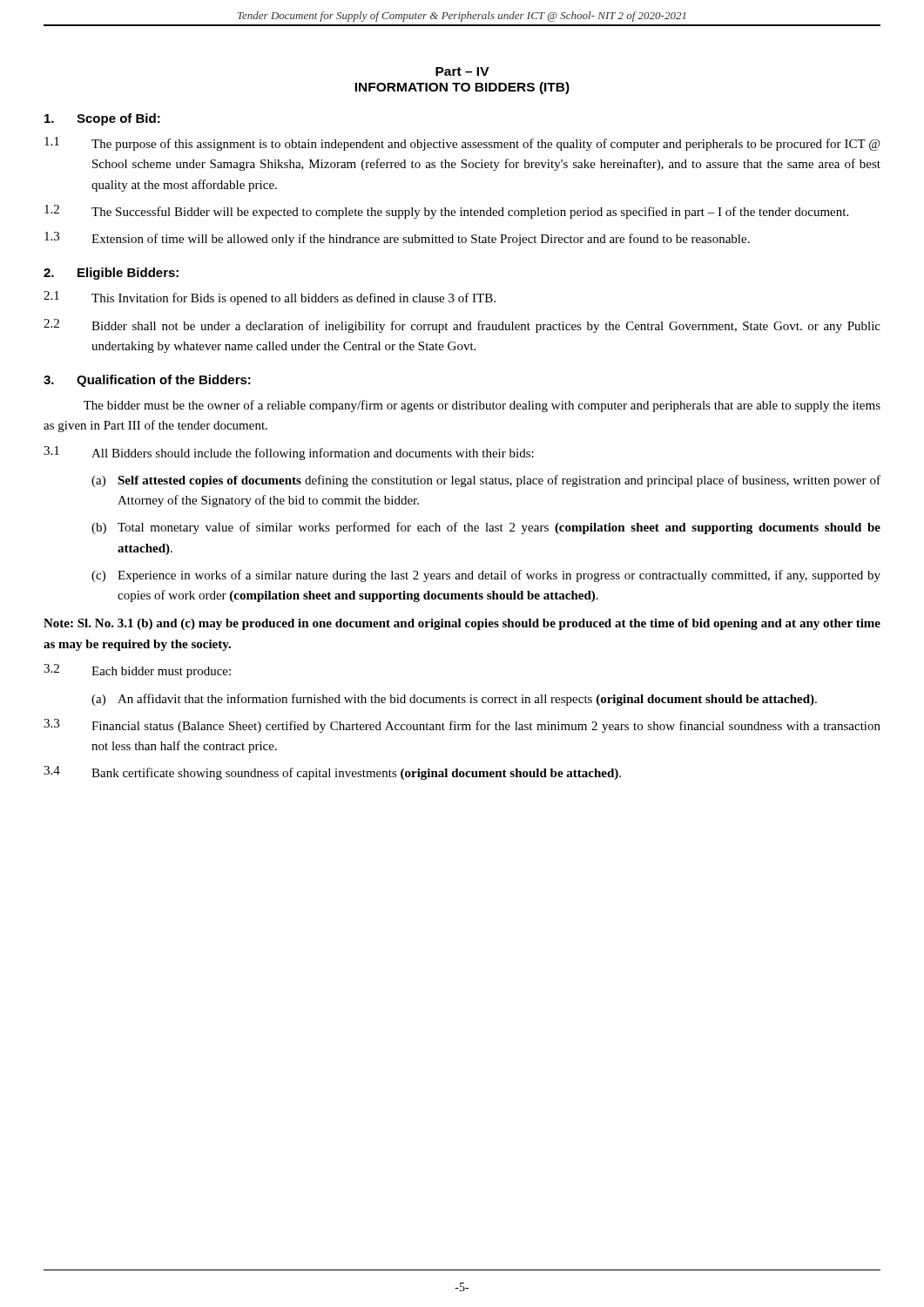Point to the block beginning "2.2 Bidder shall not be under a declaration"
924x1307 pixels.
click(462, 336)
